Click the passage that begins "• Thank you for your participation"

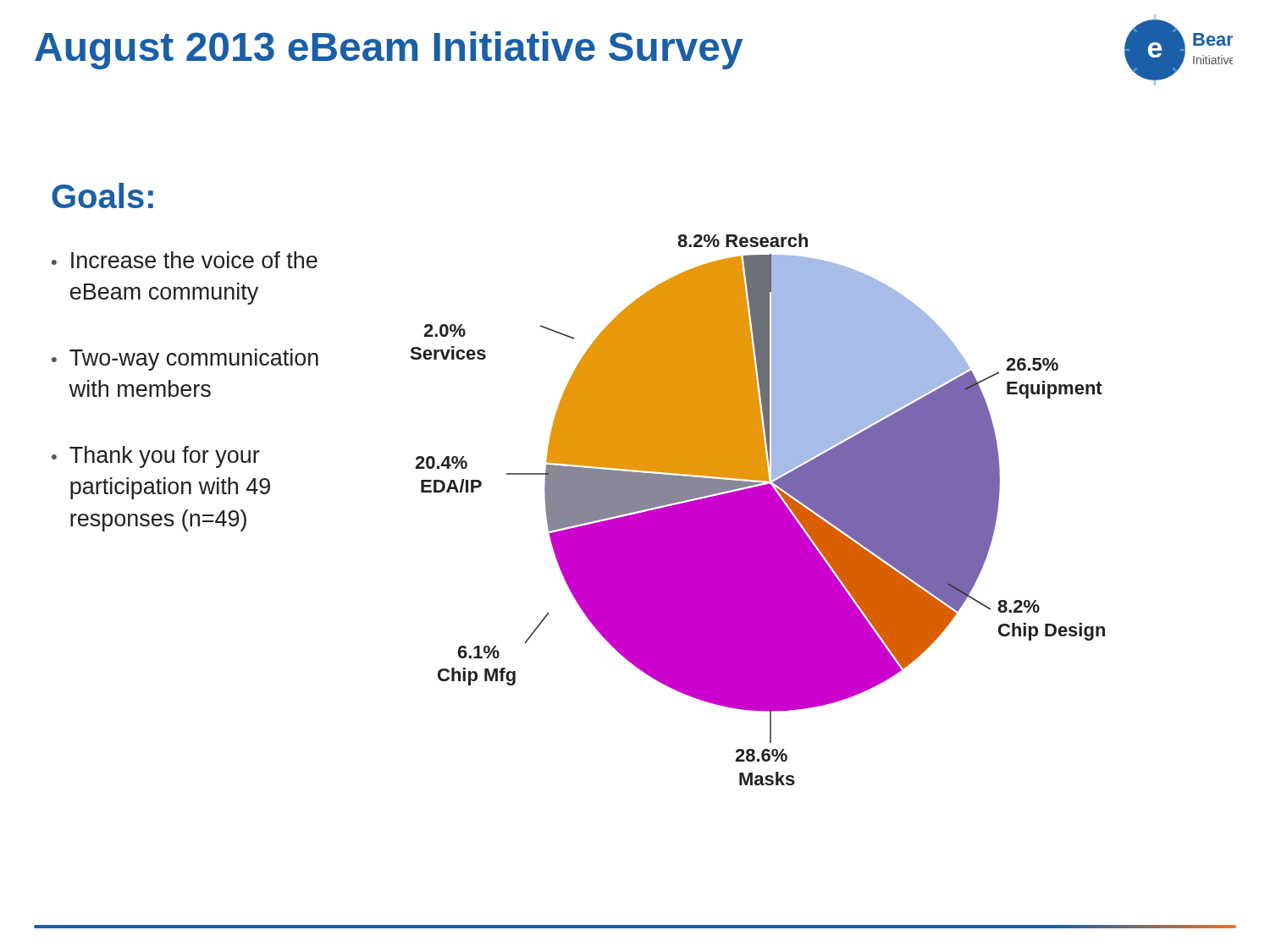pyautogui.click(x=212, y=487)
